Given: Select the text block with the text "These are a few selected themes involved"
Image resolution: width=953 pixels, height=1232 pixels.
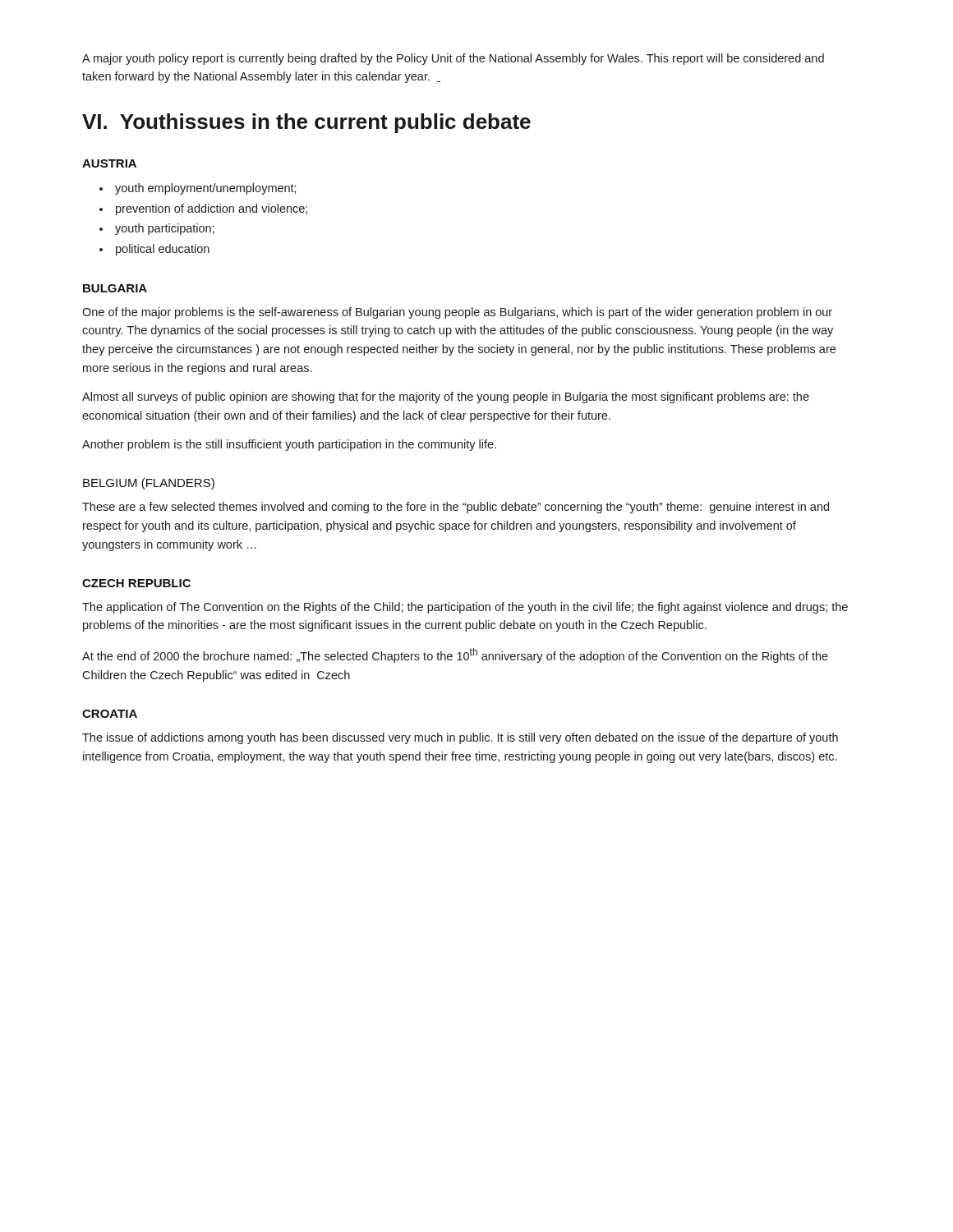Looking at the screenshot, I should click(x=456, y=525).
